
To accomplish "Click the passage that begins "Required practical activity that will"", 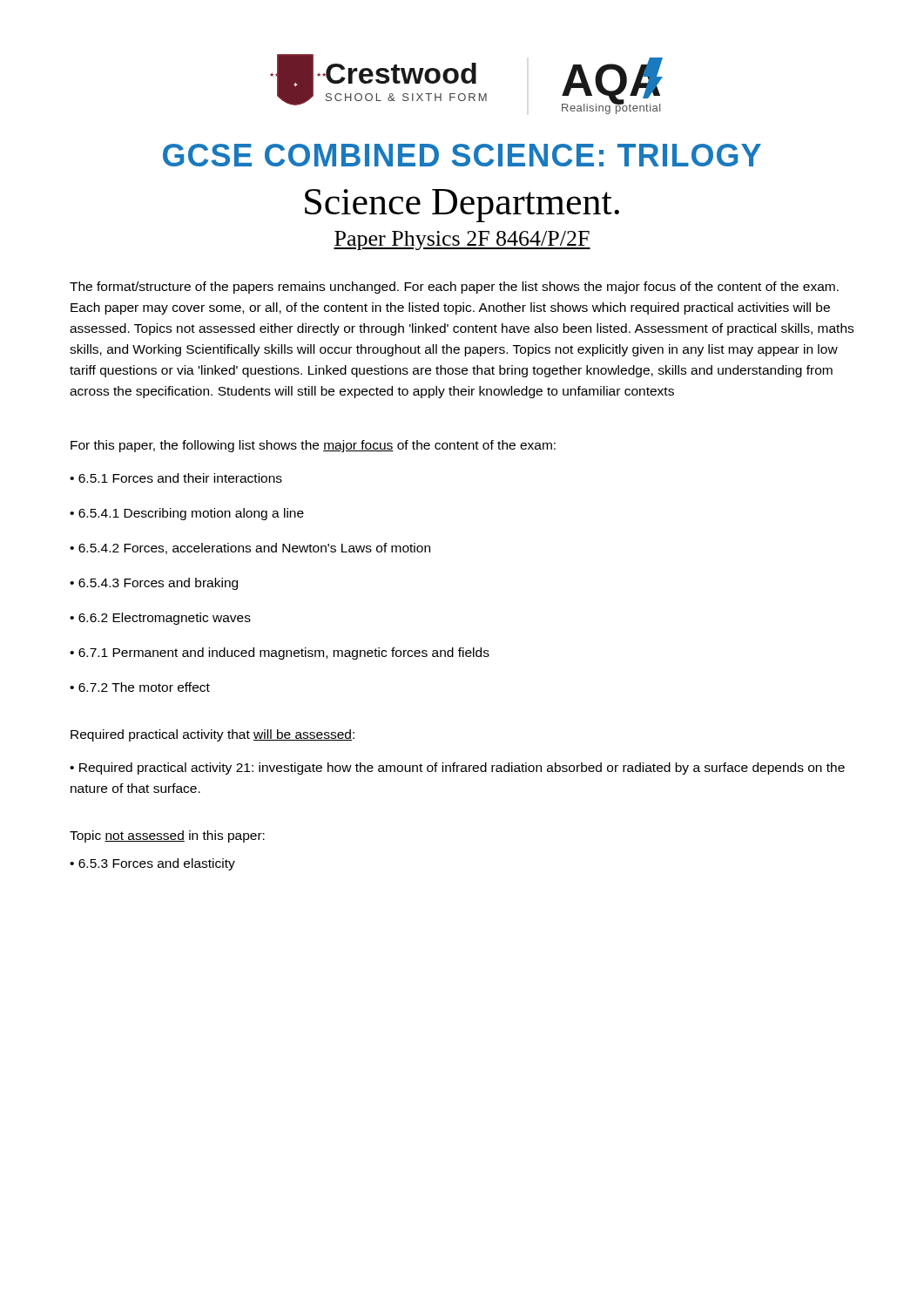I will click(x=213, y=734).
